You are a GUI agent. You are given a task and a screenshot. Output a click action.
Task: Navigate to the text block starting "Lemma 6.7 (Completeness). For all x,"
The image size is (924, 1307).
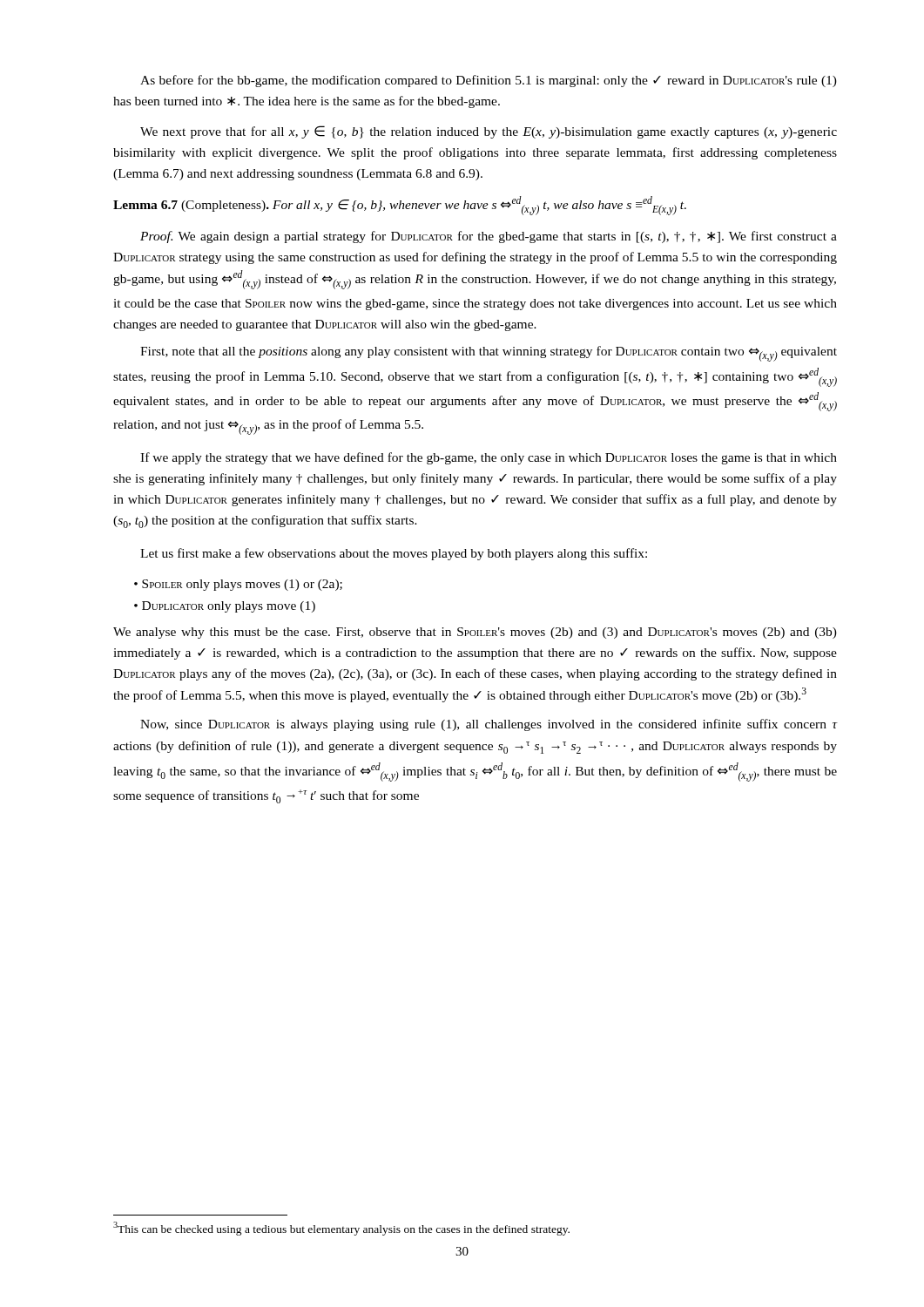pos(475,206)
